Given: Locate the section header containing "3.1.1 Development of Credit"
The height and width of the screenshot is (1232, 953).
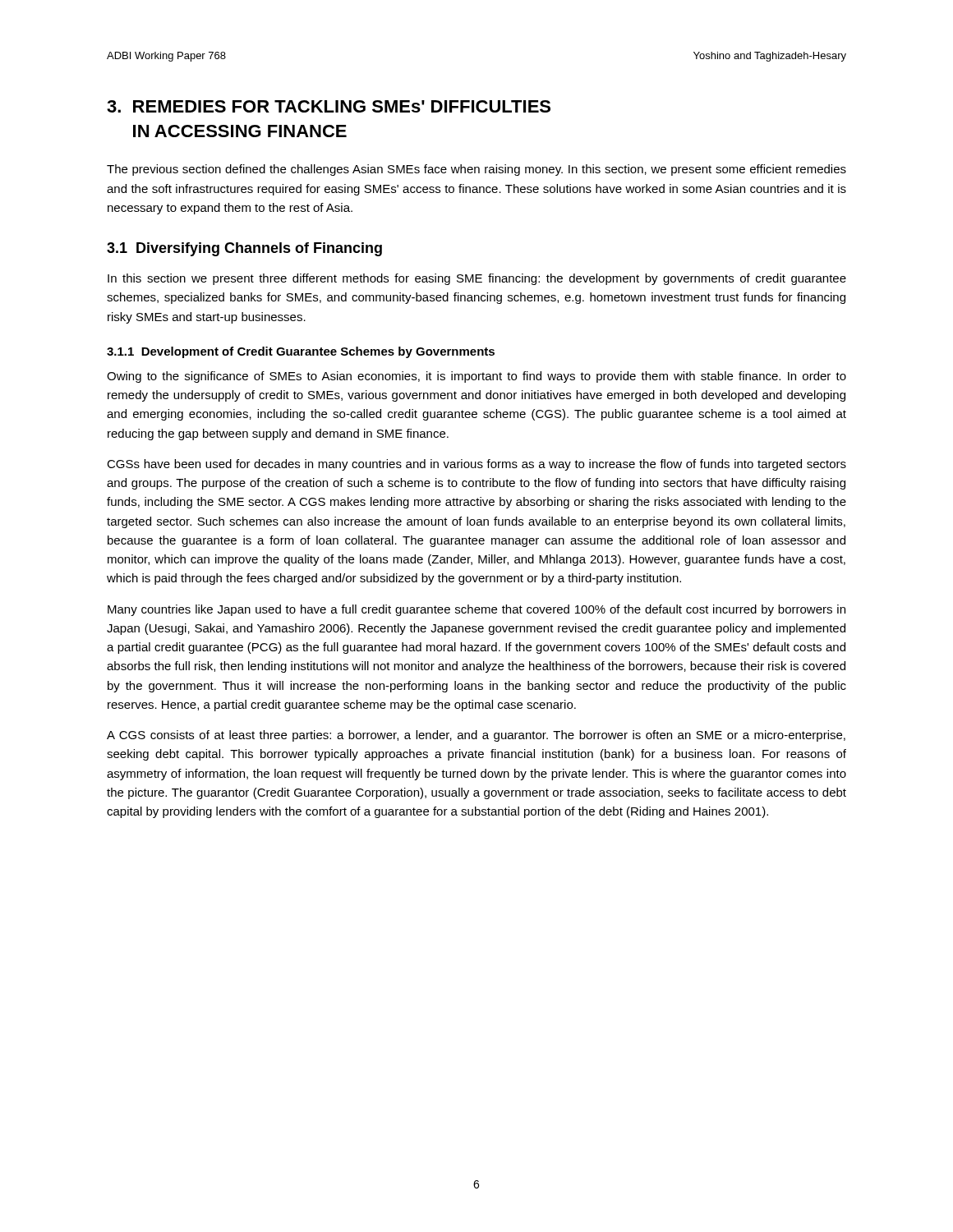Looking at the screenshot, I should pyautogui.click(x=301, y=351).
